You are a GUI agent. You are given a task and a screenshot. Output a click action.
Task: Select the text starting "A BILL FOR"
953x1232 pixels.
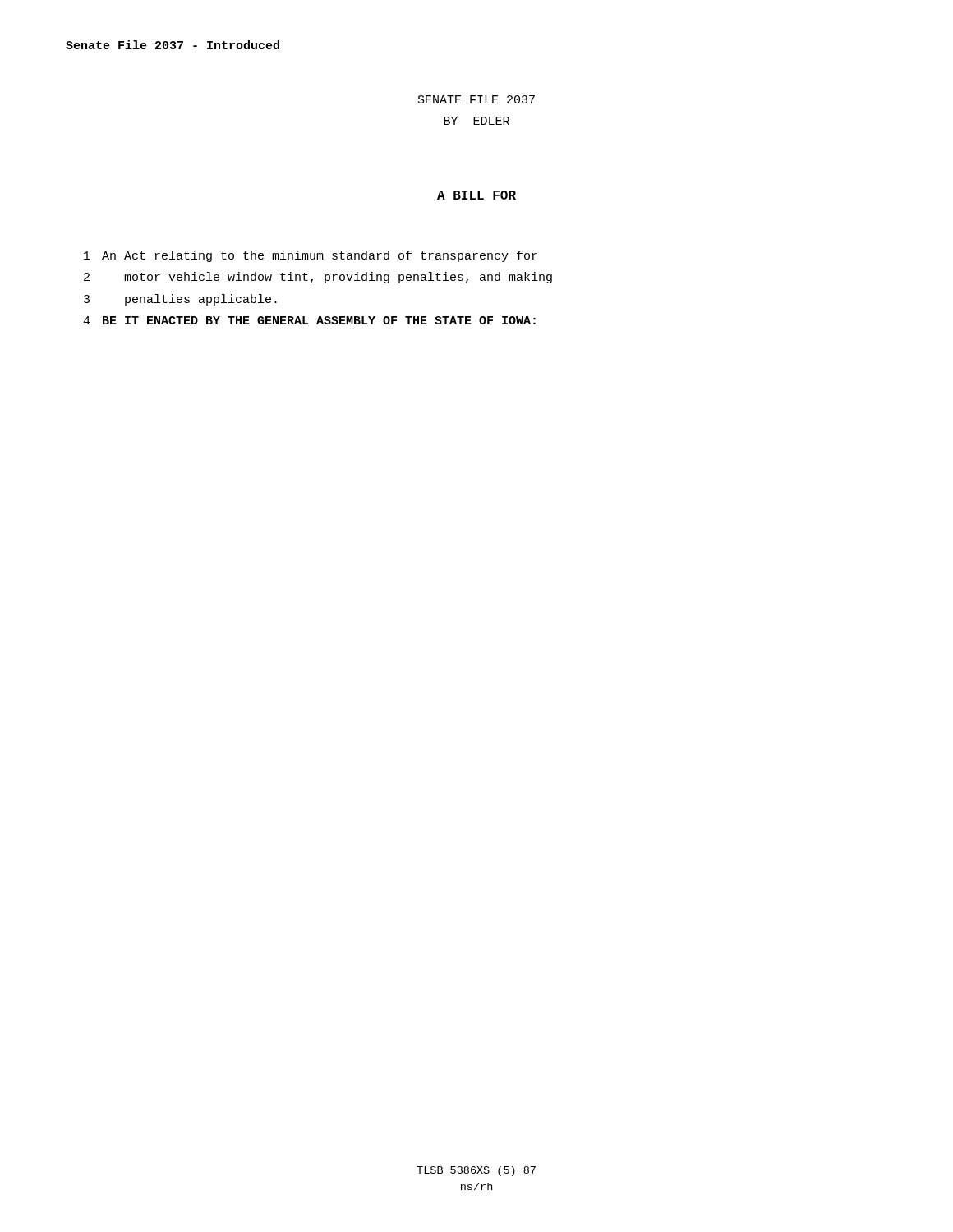coord(476,196)
